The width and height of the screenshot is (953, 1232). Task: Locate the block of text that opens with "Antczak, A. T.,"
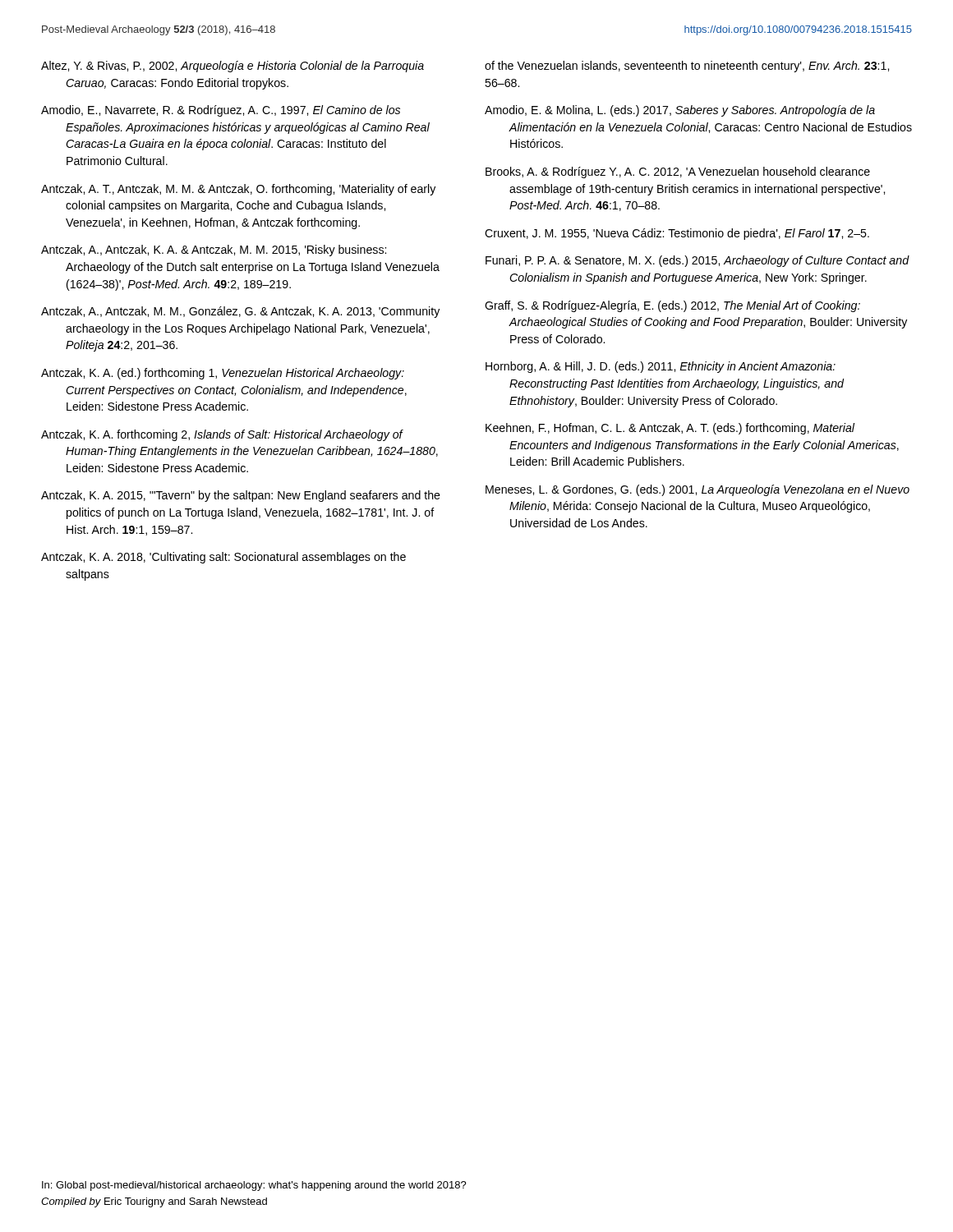[238, 205]
